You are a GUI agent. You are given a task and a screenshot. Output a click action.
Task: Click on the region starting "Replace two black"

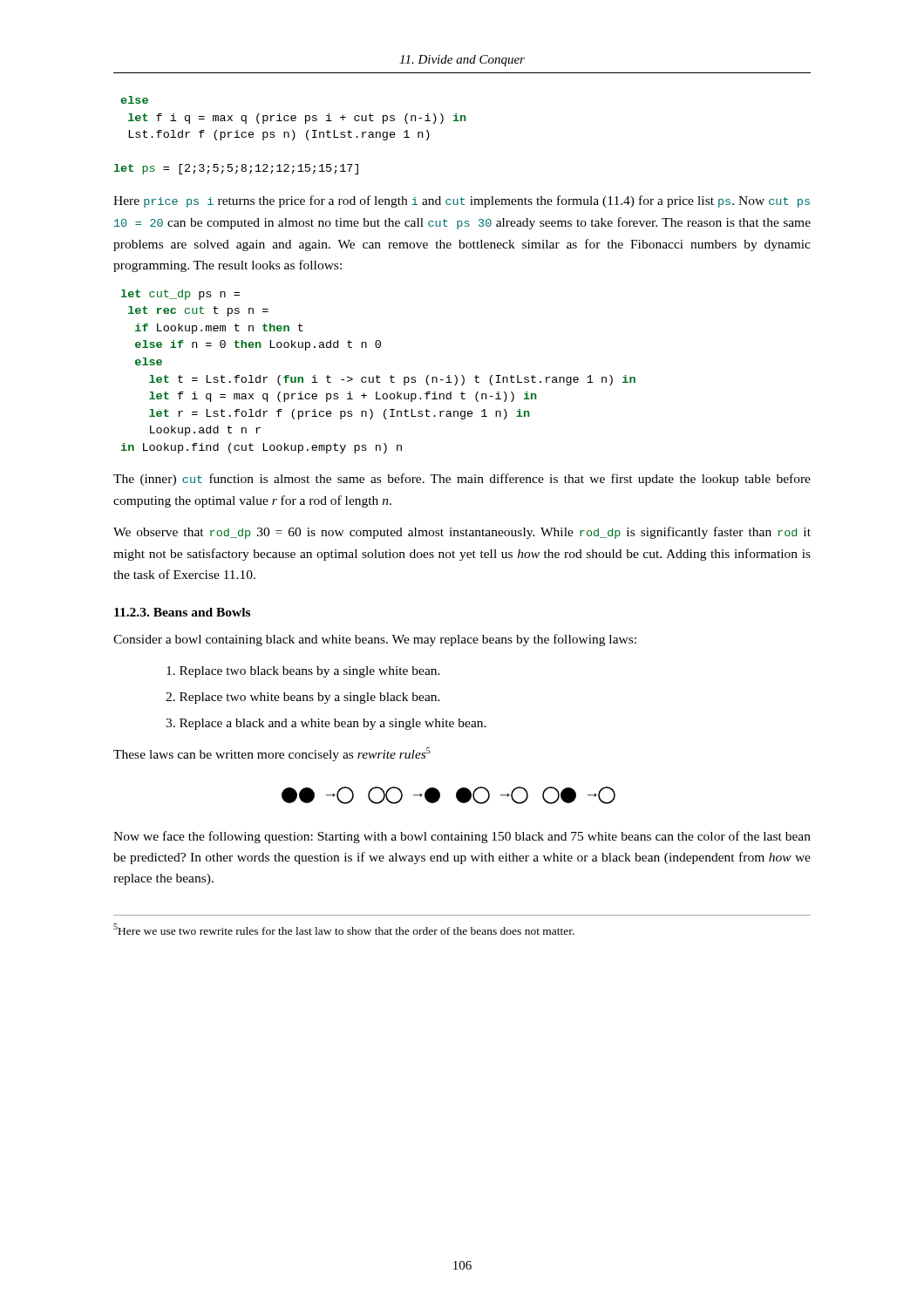pyautogui.click(x=303, y=670)
